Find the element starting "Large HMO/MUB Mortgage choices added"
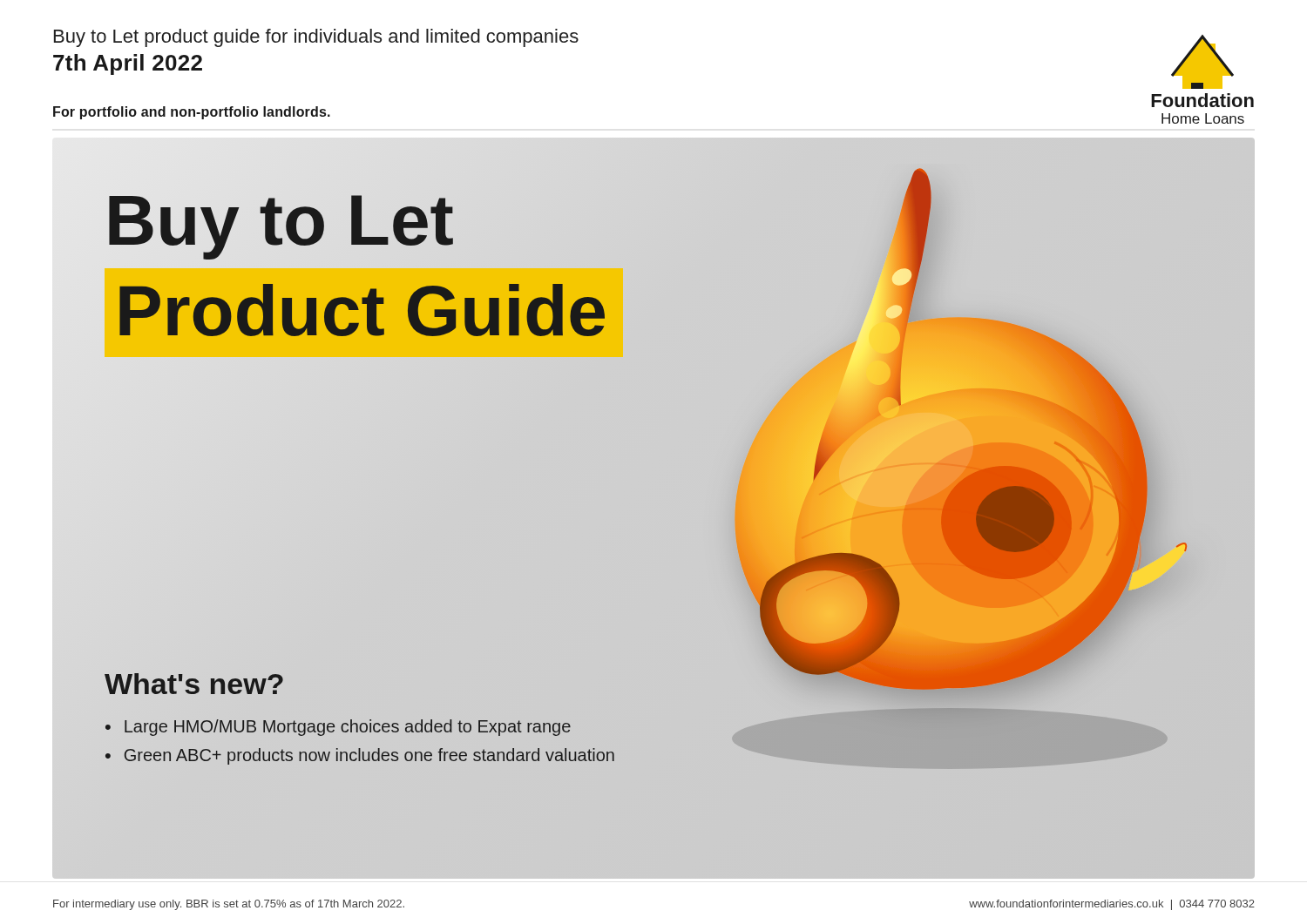 tap(347, 726)
